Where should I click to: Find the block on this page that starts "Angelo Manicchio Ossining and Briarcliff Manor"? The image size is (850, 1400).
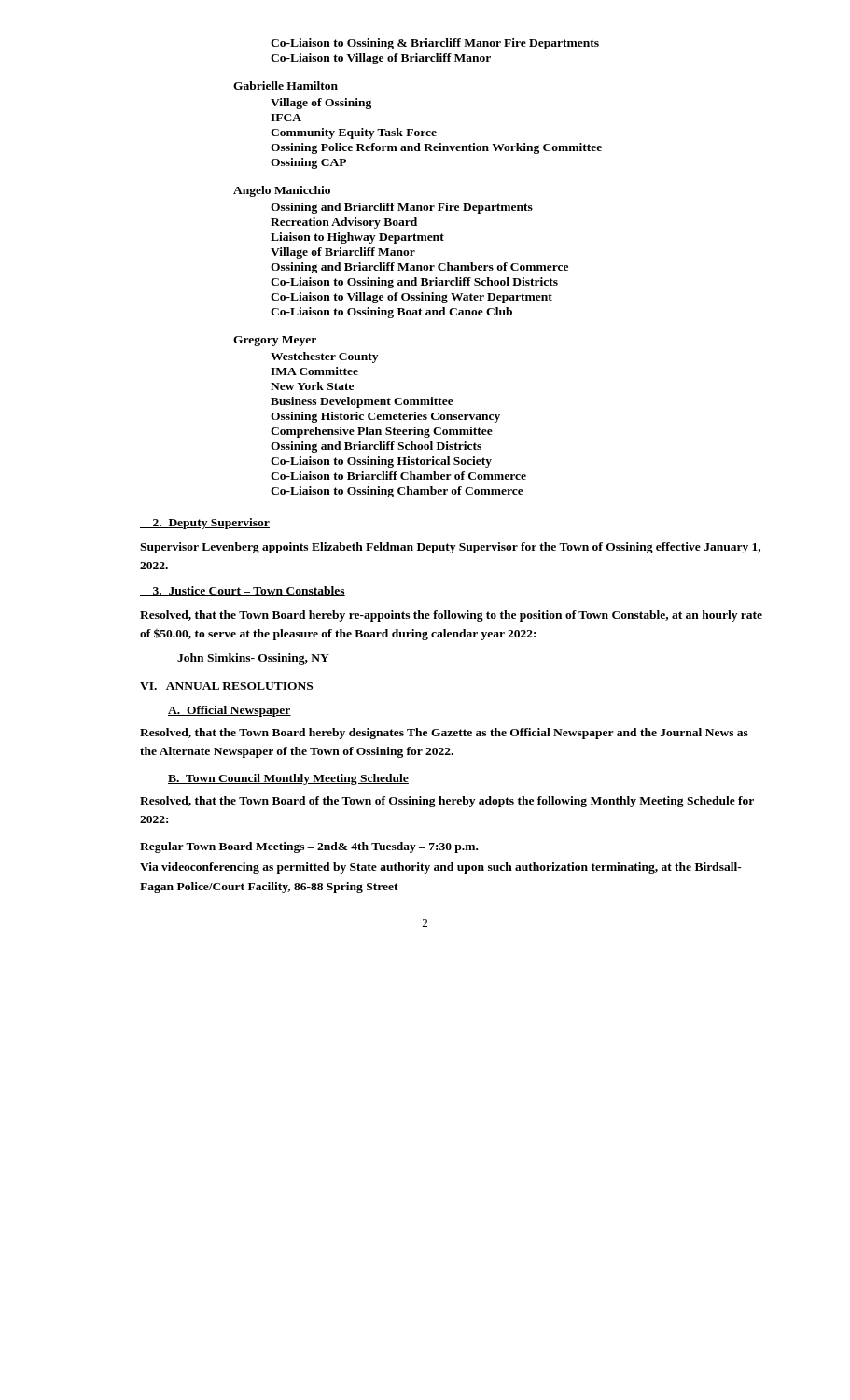pyautogui.click(x=500, y=251)
